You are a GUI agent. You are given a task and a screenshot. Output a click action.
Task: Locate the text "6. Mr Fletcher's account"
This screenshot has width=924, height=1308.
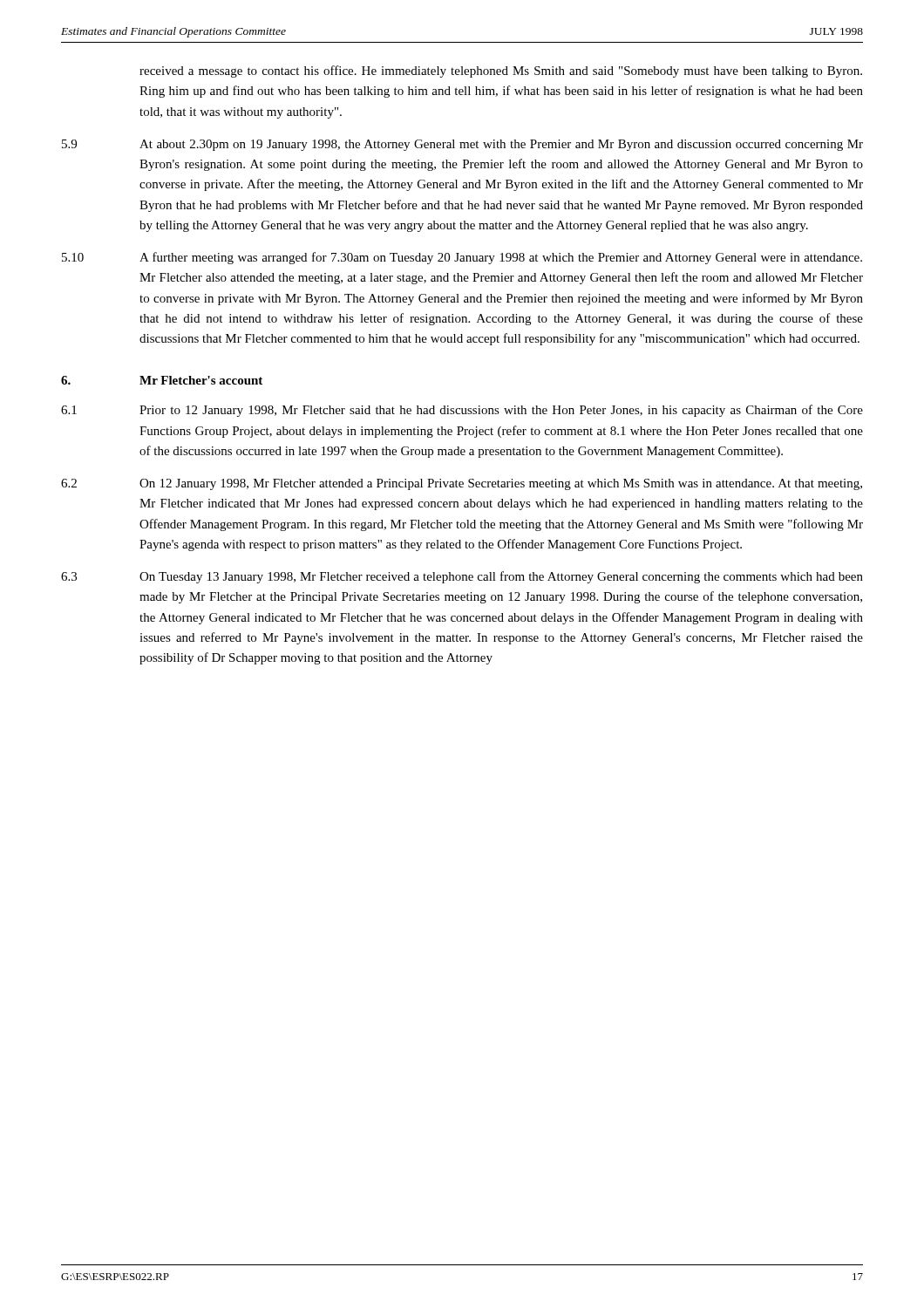tap(162, 380)
